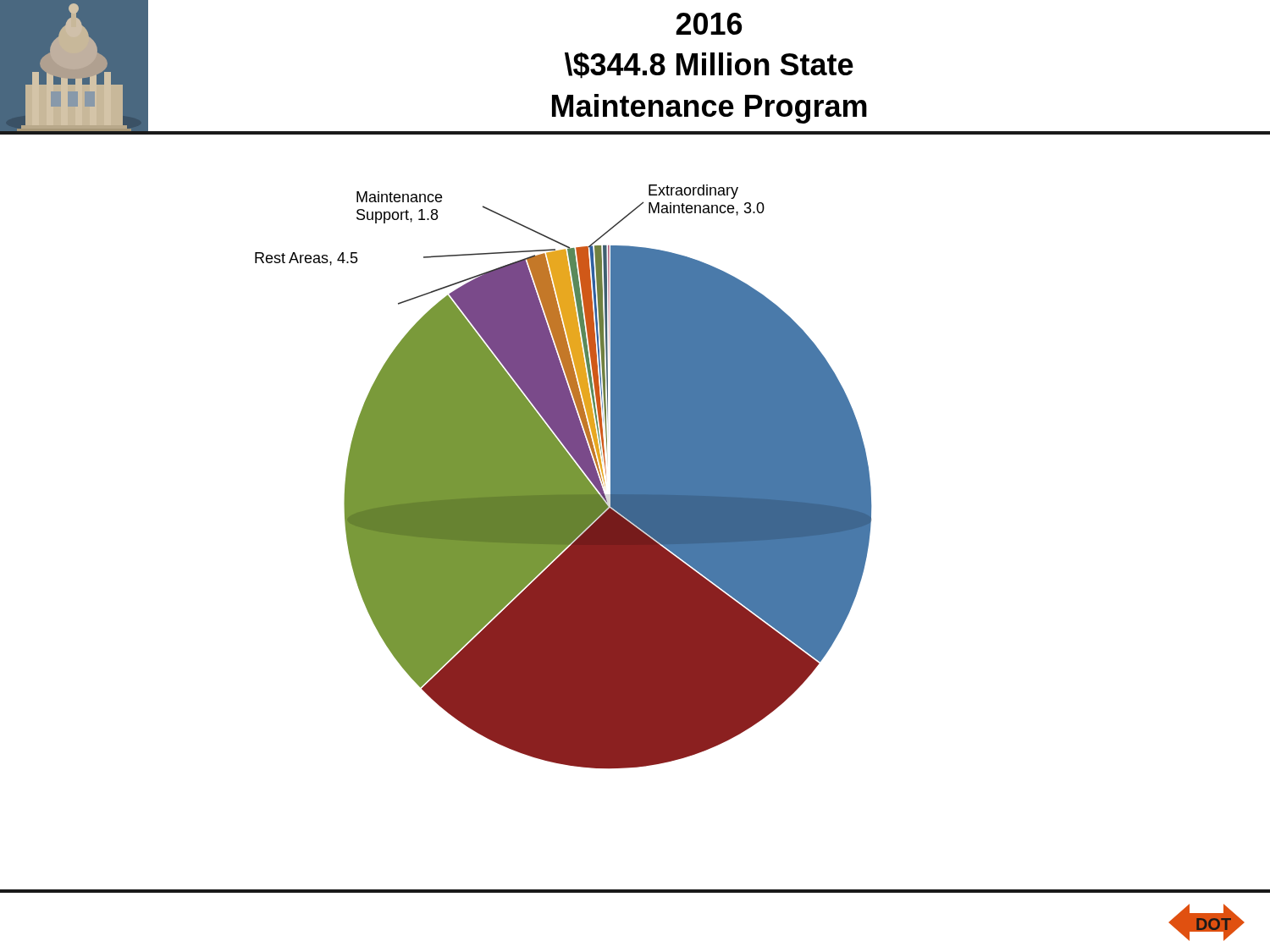Image resolution: width=1270 pixels, height=952 pixels.
Task: Click on the pie chart
Action: coord(635,515)
